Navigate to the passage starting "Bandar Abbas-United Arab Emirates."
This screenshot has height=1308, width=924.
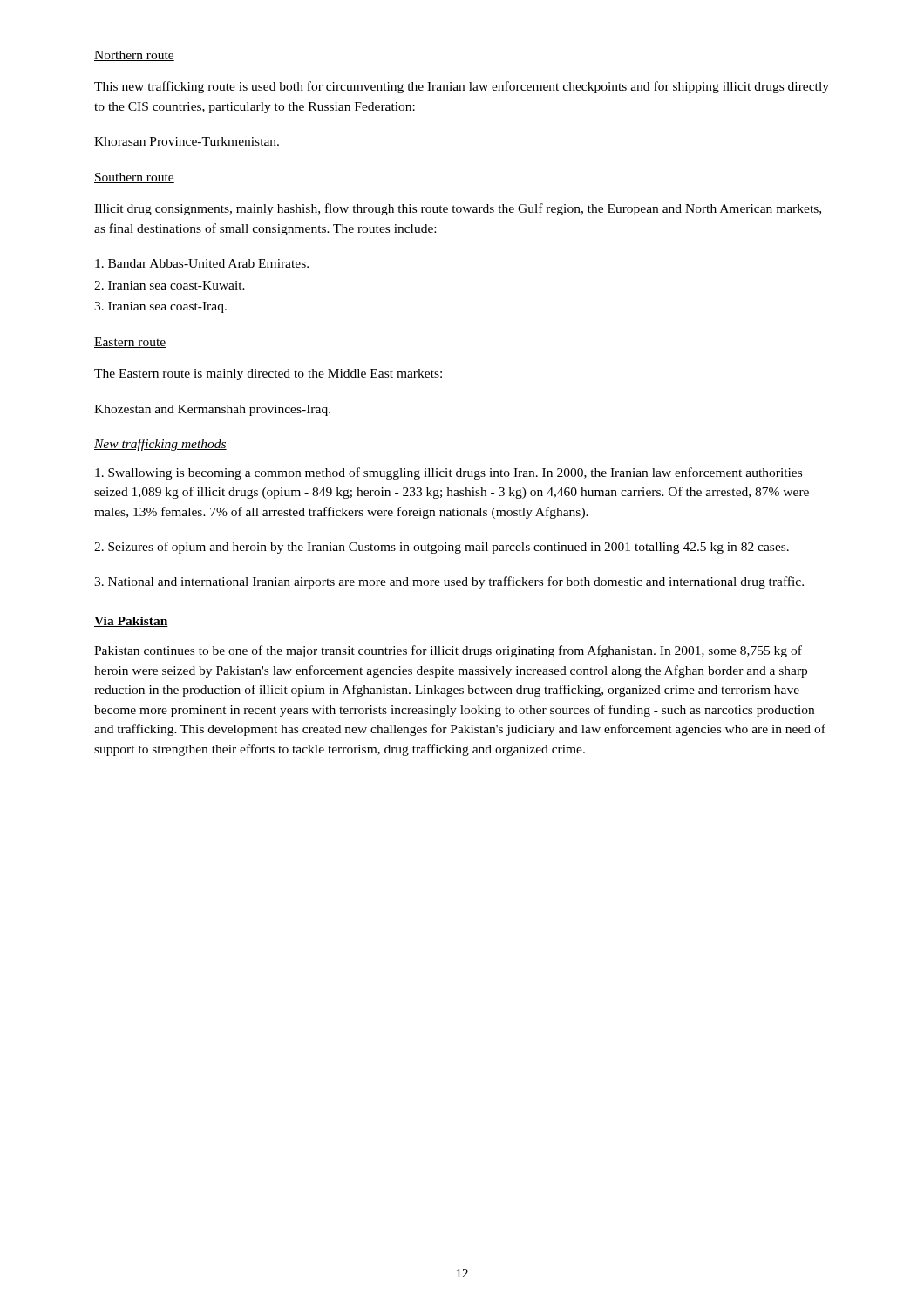pyautogui.click(x=202, y=263)
